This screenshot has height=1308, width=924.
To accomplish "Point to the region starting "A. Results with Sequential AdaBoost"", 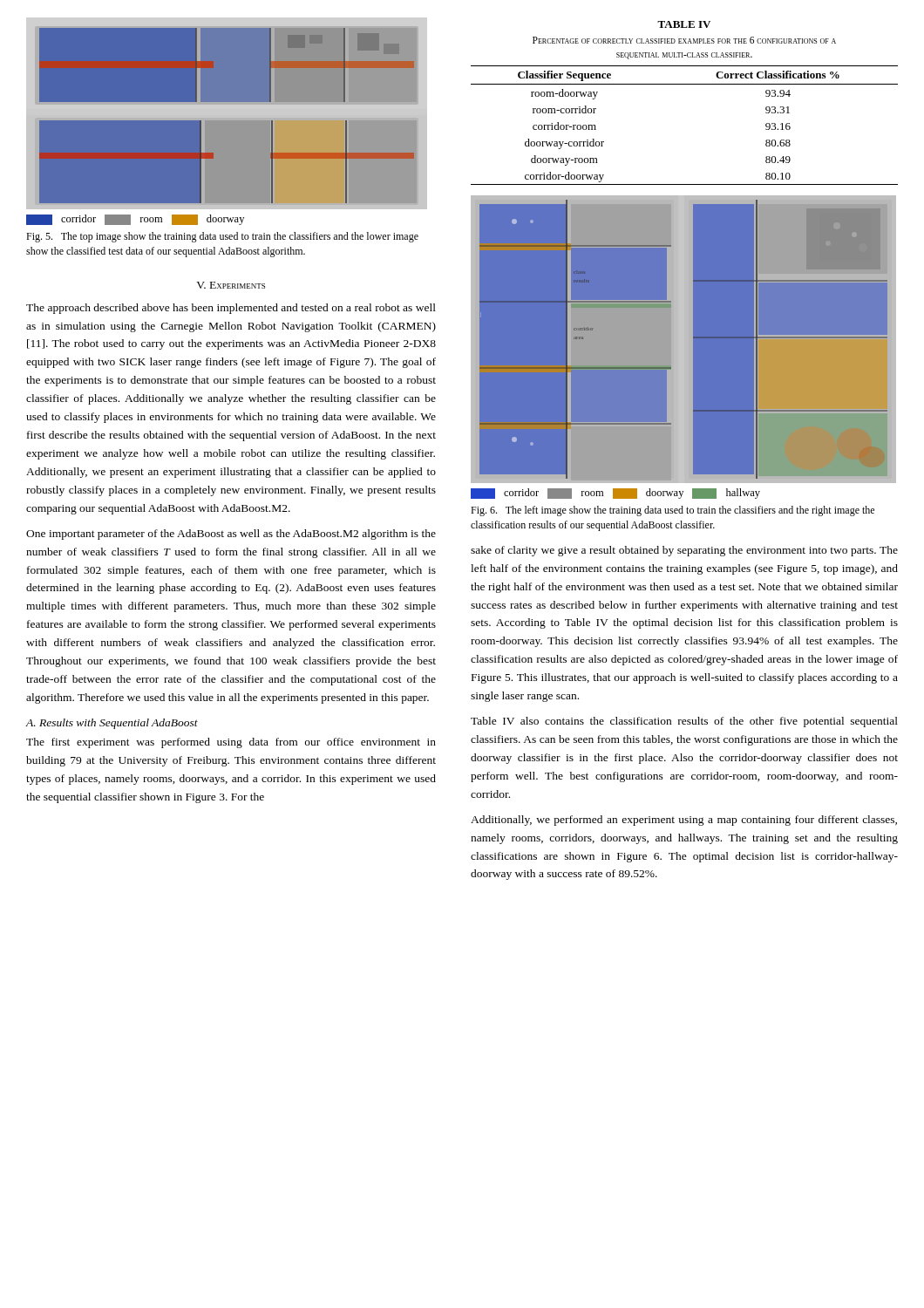I will point(112,722).
